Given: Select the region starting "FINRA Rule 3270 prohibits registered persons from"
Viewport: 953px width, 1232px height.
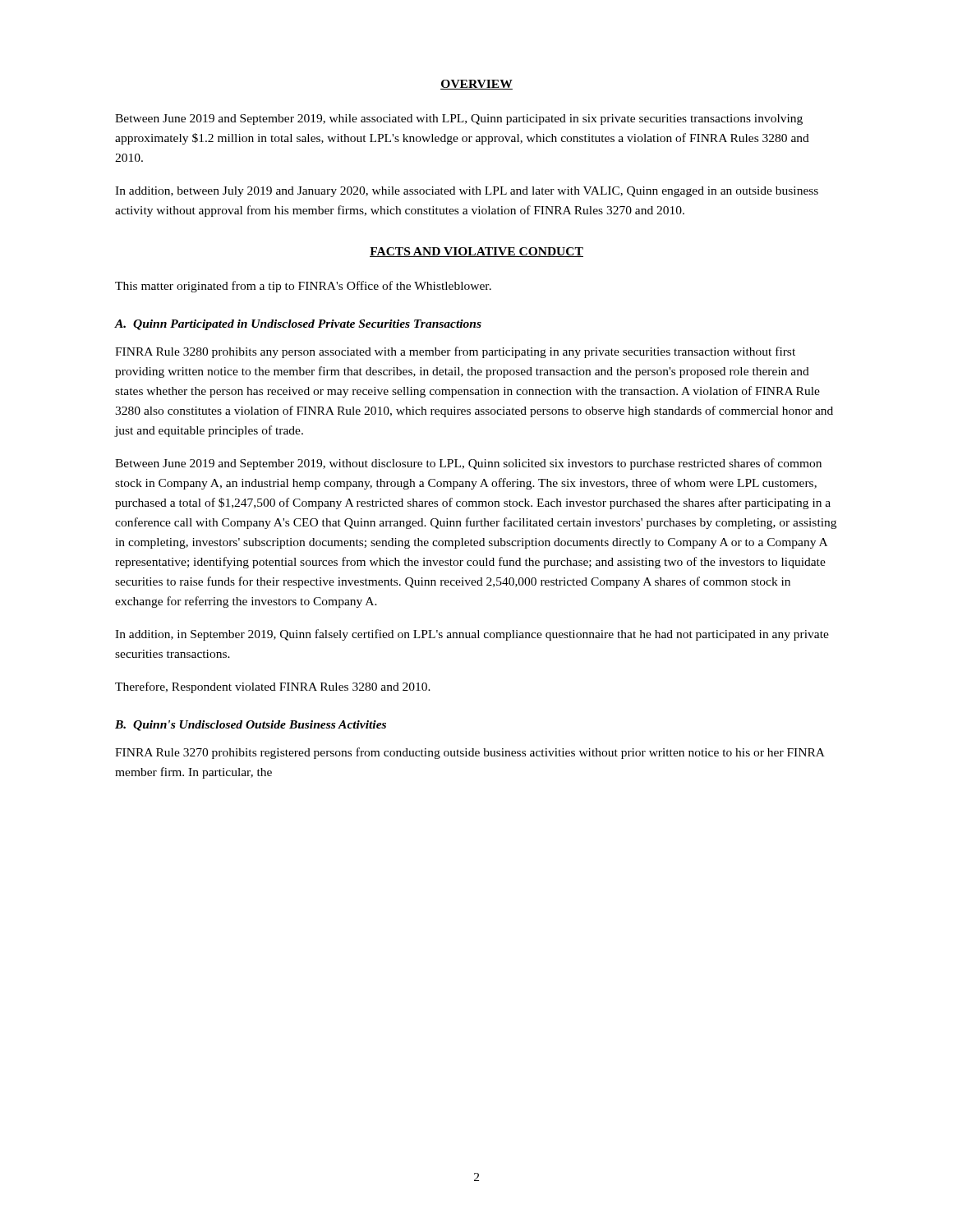Looking at the screenshot, I should (x=470, y=762).
